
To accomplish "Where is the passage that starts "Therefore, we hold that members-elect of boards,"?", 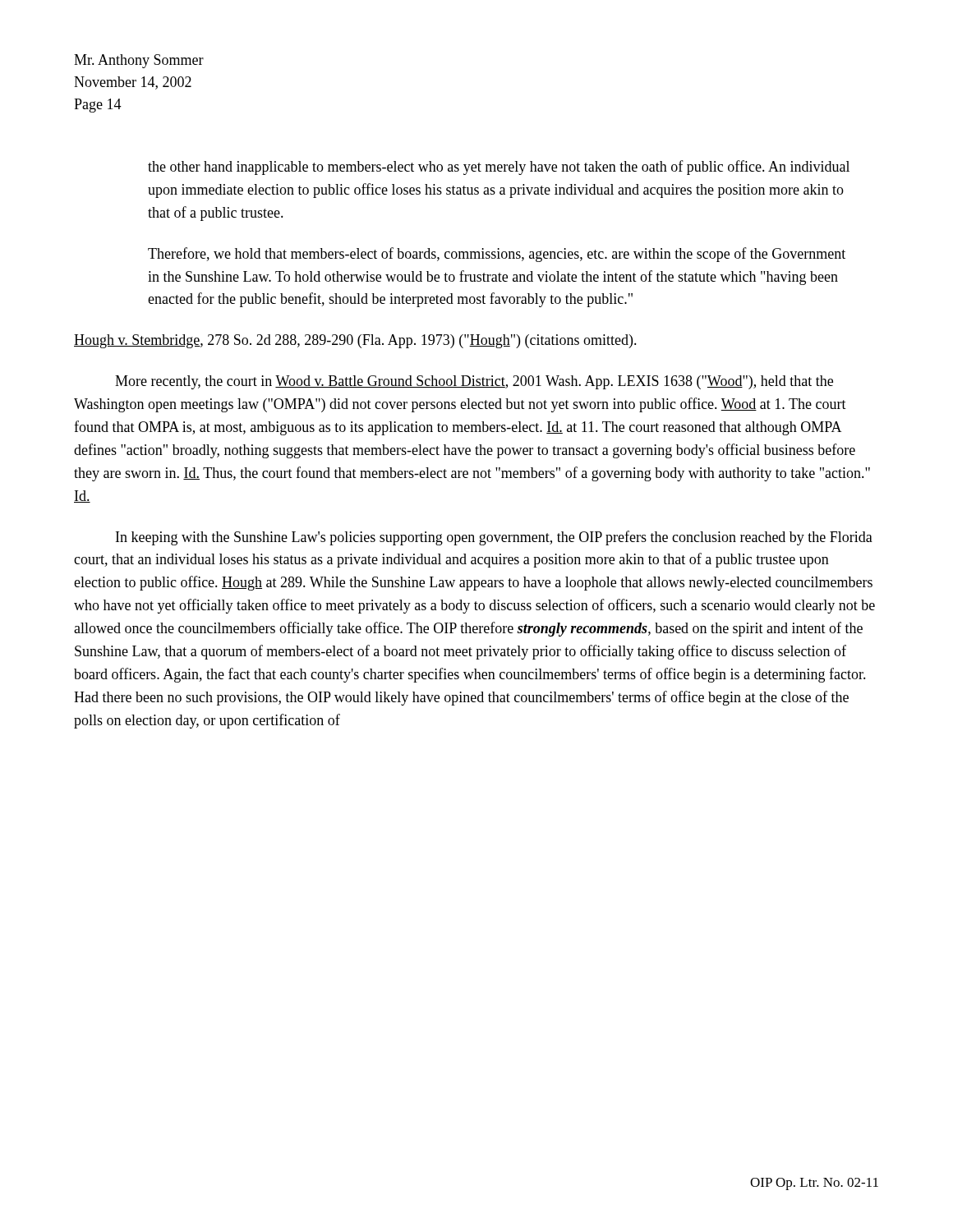I will click(x=497, y=276).
